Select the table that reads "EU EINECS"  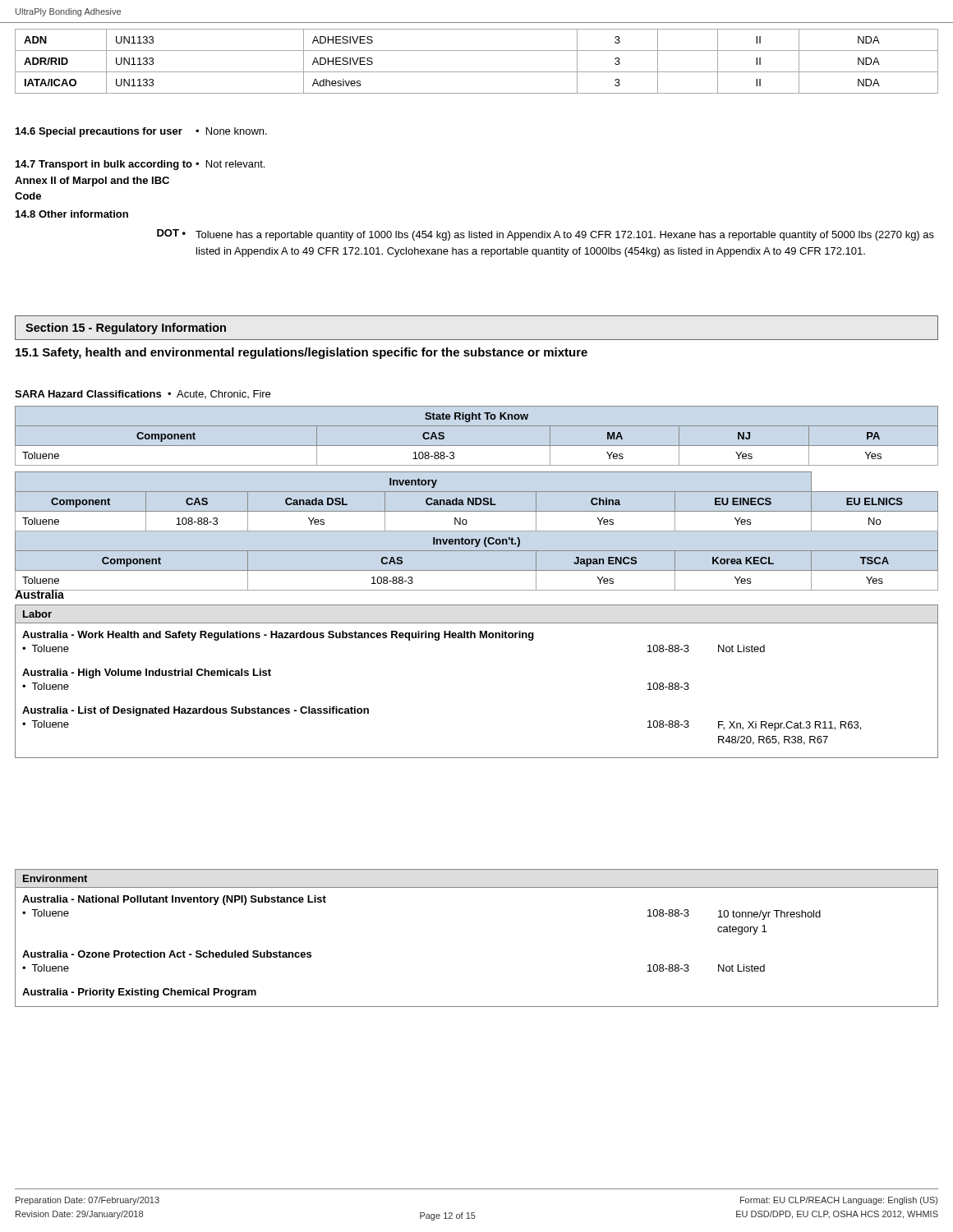(476, 531)
